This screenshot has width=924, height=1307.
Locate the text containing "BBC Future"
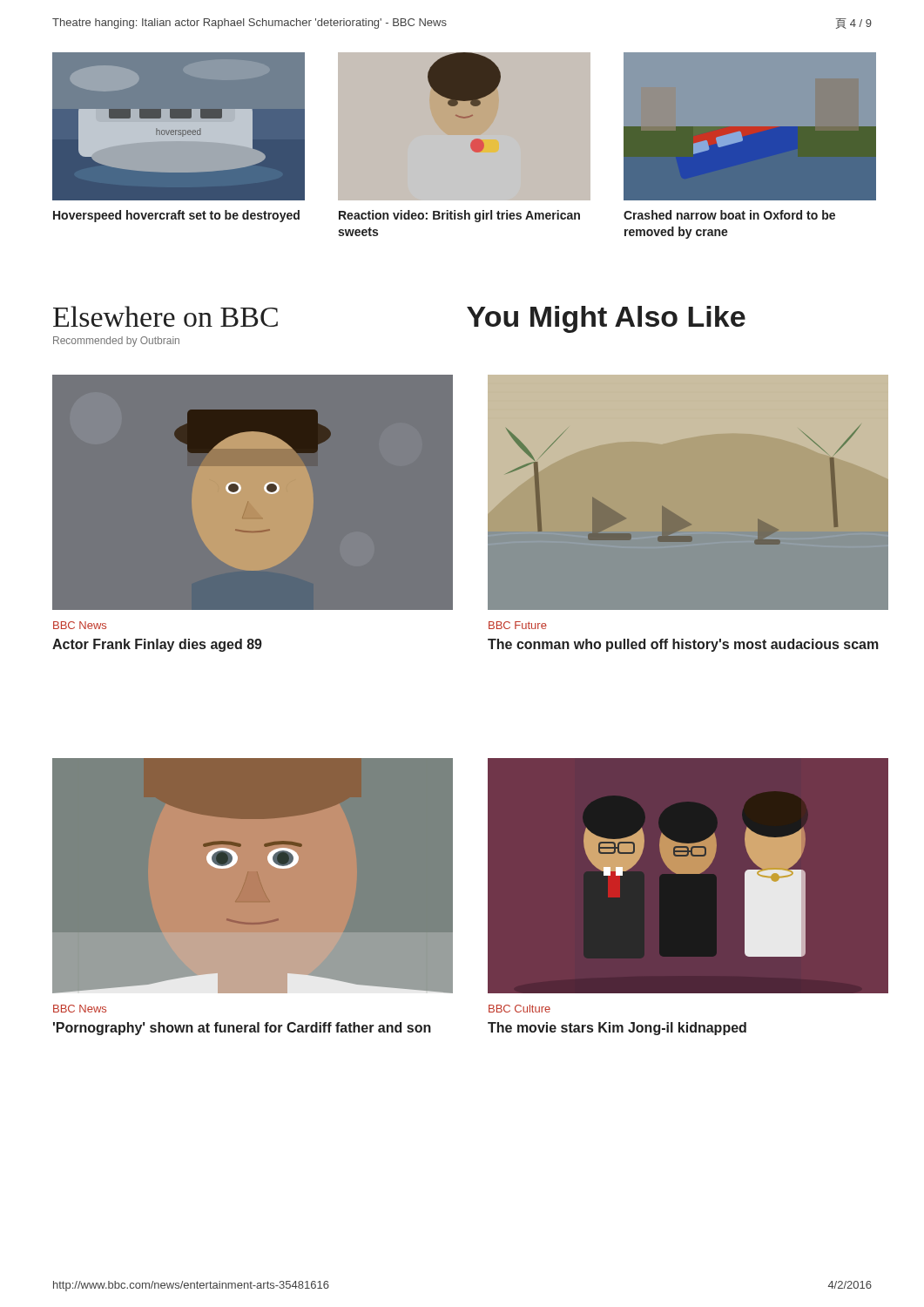tap(517, 625)
